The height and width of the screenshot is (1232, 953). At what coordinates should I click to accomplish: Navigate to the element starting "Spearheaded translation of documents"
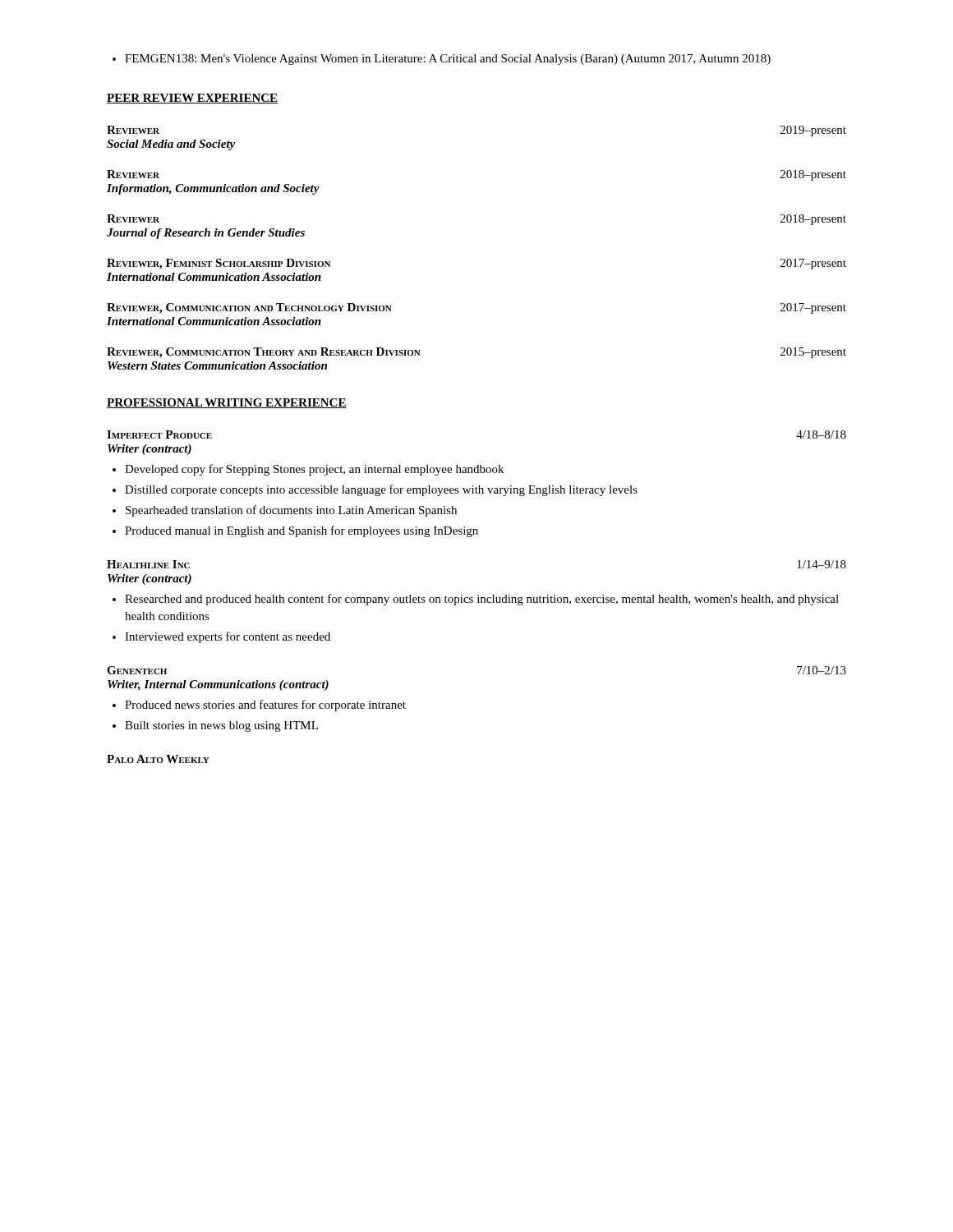(291, 510)
